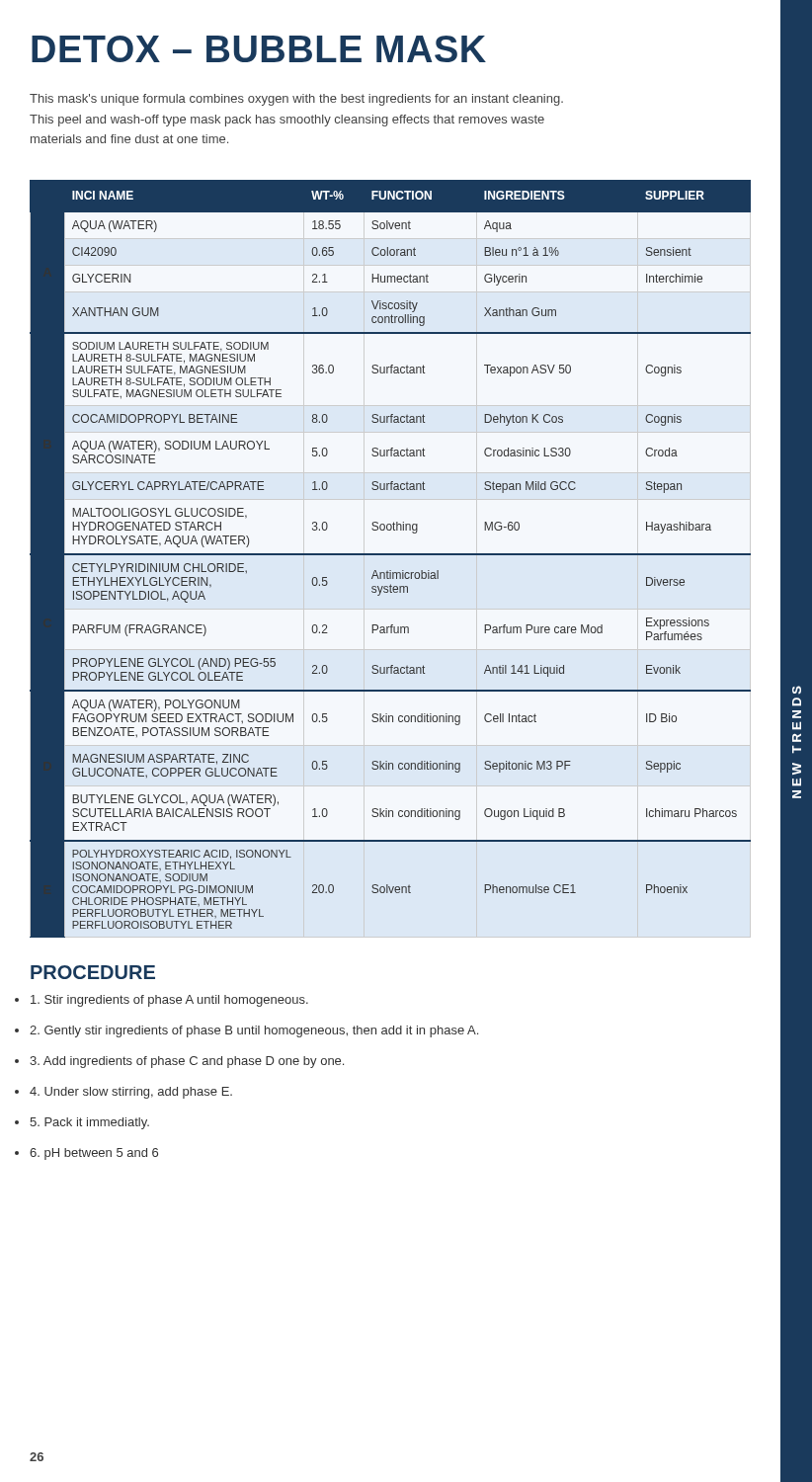The height and width of the screenshot is (1482, 812).
Task: Select the section header
Action: [93, 973]
